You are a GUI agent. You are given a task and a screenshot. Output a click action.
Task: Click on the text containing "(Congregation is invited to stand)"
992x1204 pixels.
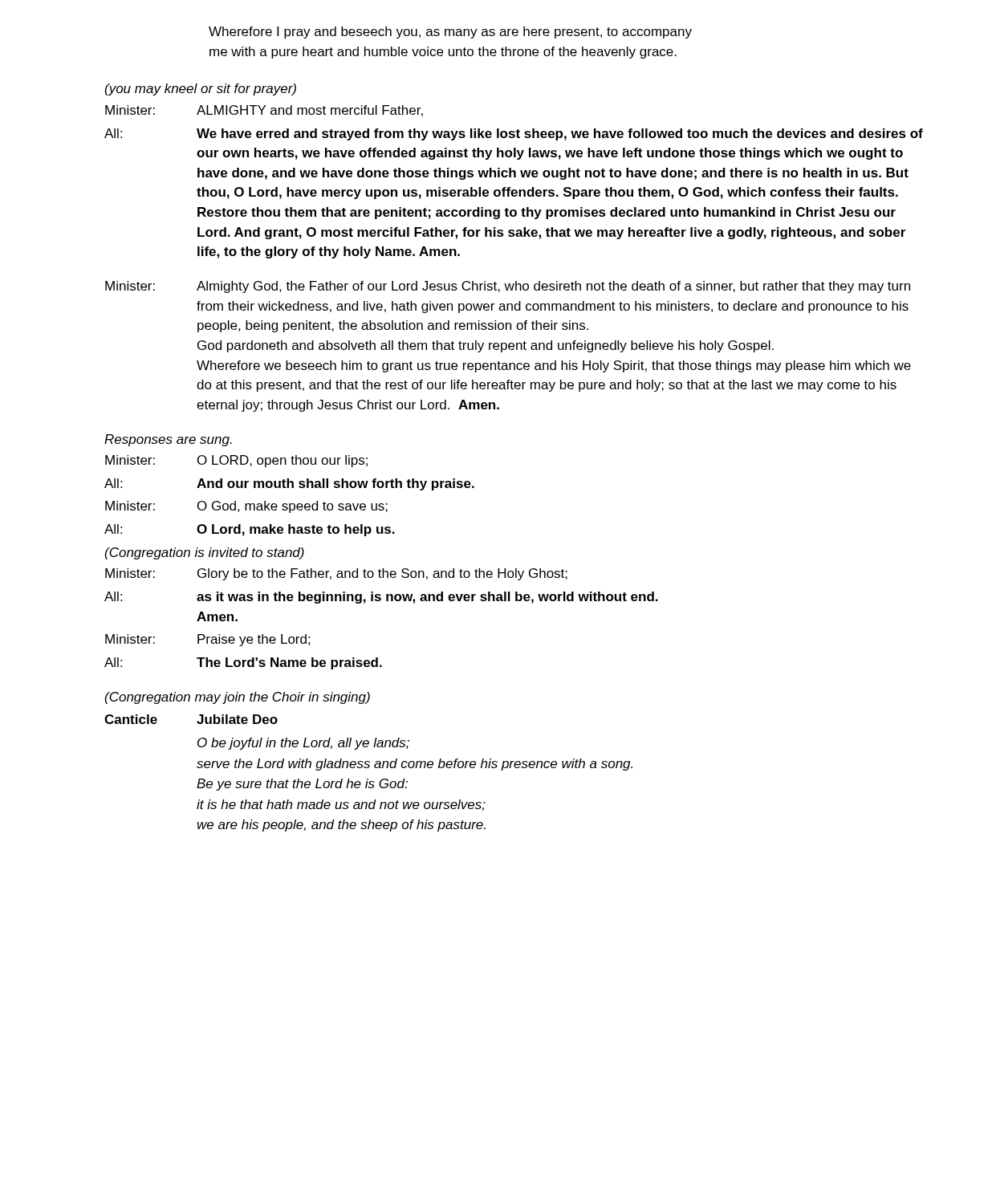[204, 552]
